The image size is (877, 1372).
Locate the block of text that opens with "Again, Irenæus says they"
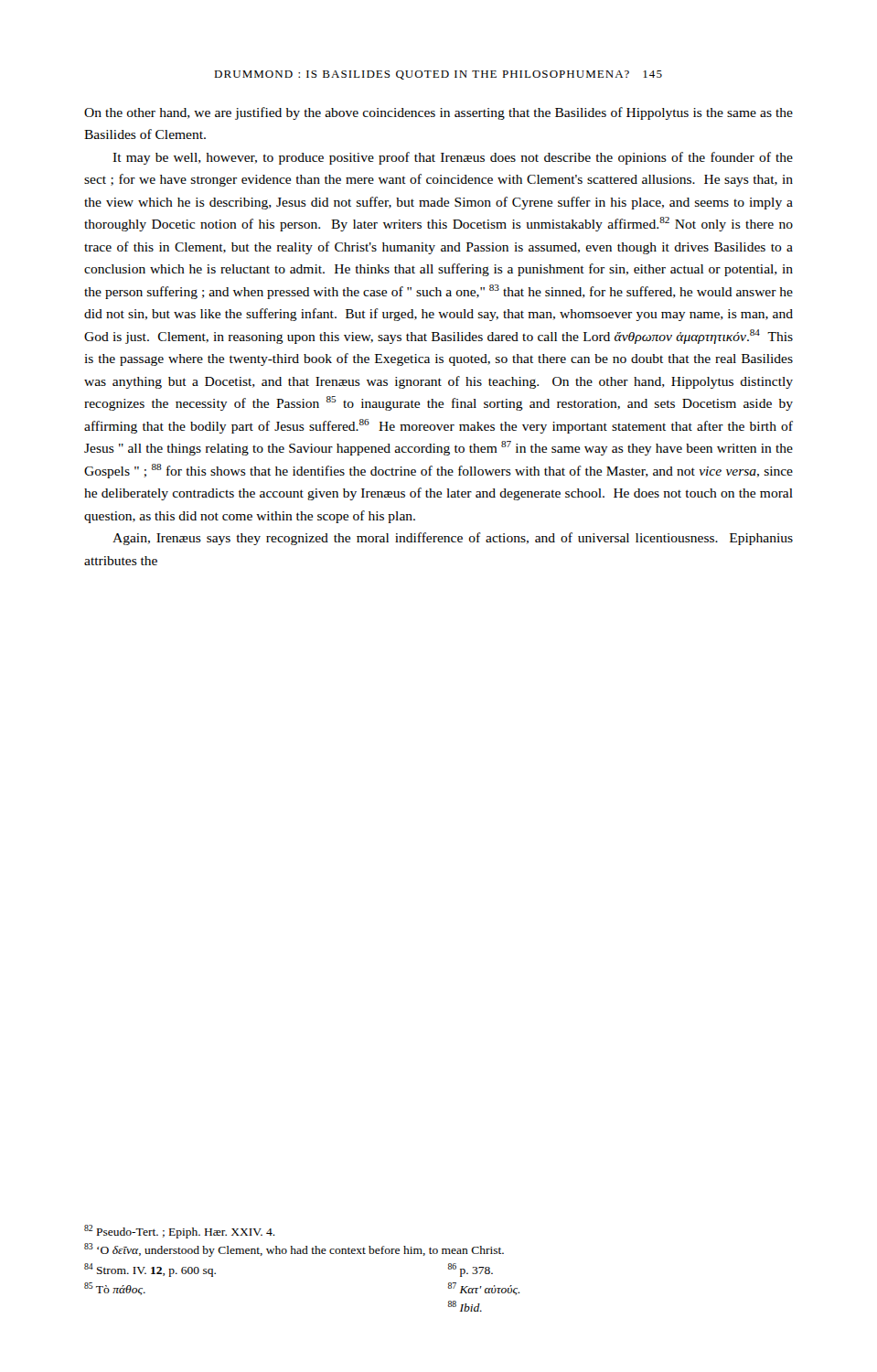point(438,549)
